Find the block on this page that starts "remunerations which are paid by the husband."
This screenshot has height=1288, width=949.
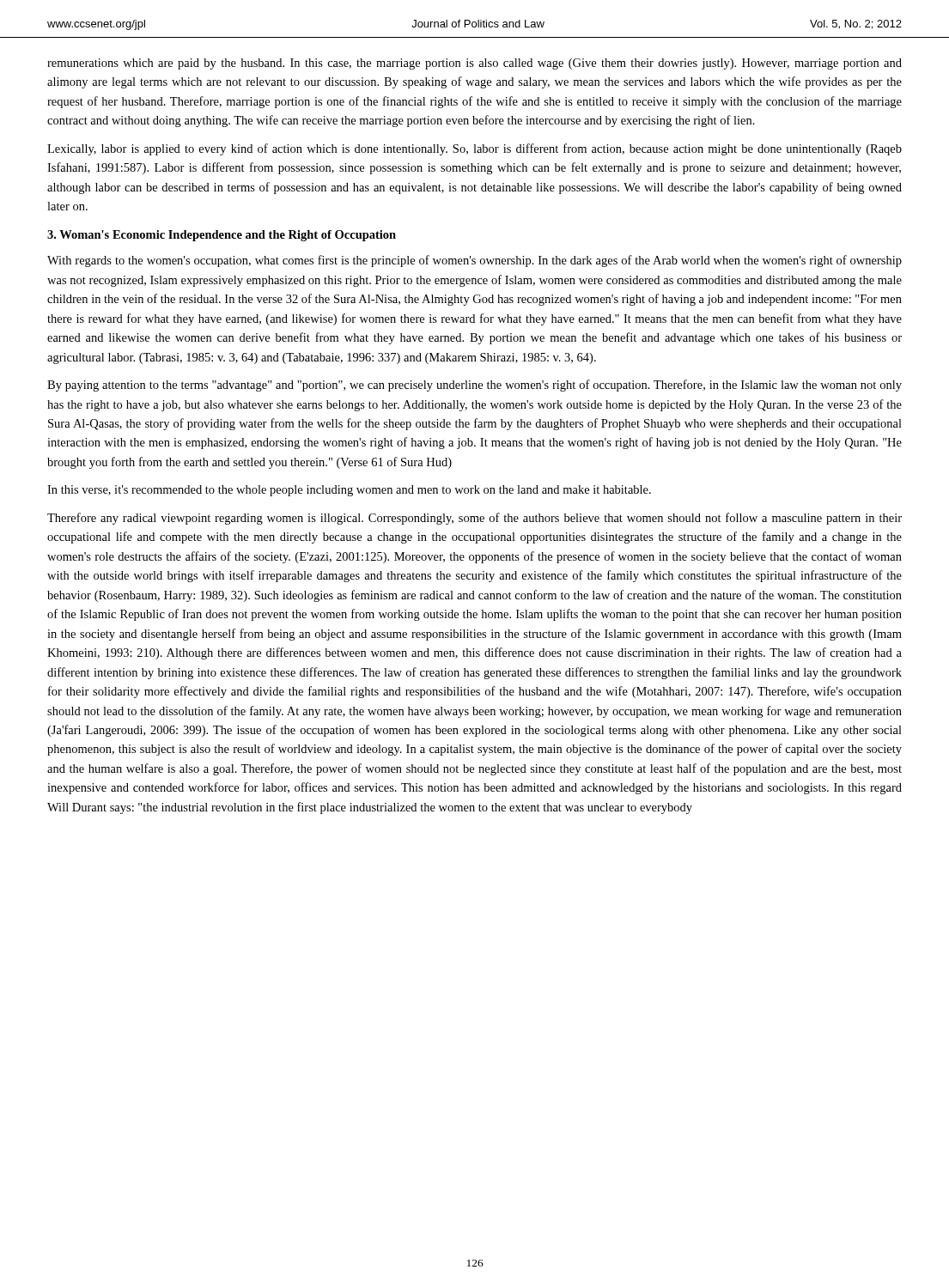tap(474, 92)
